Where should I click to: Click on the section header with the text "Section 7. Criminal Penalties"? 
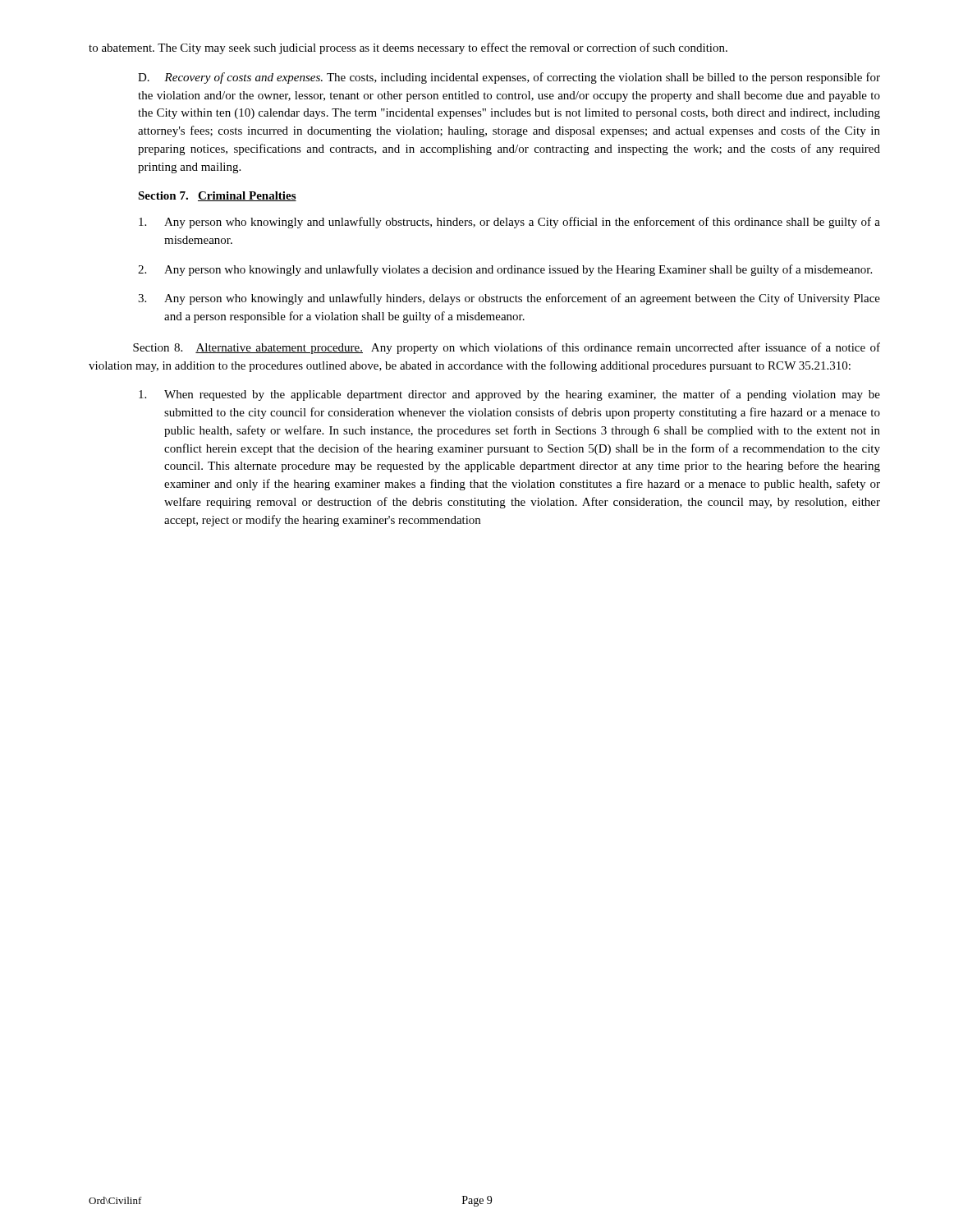[x=217, y=196]
